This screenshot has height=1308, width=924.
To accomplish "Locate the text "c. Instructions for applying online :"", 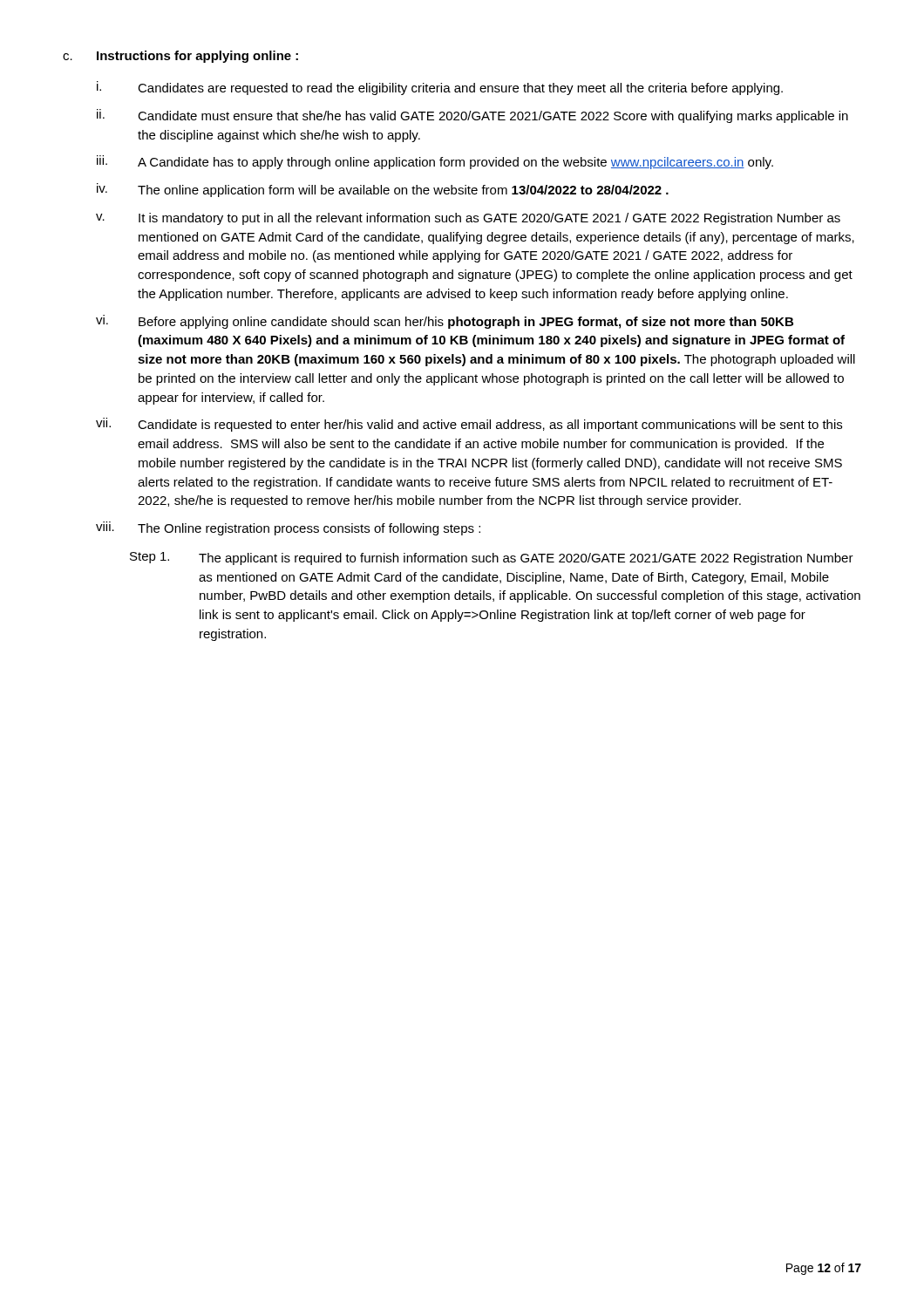I will click(x=181, y=55).
